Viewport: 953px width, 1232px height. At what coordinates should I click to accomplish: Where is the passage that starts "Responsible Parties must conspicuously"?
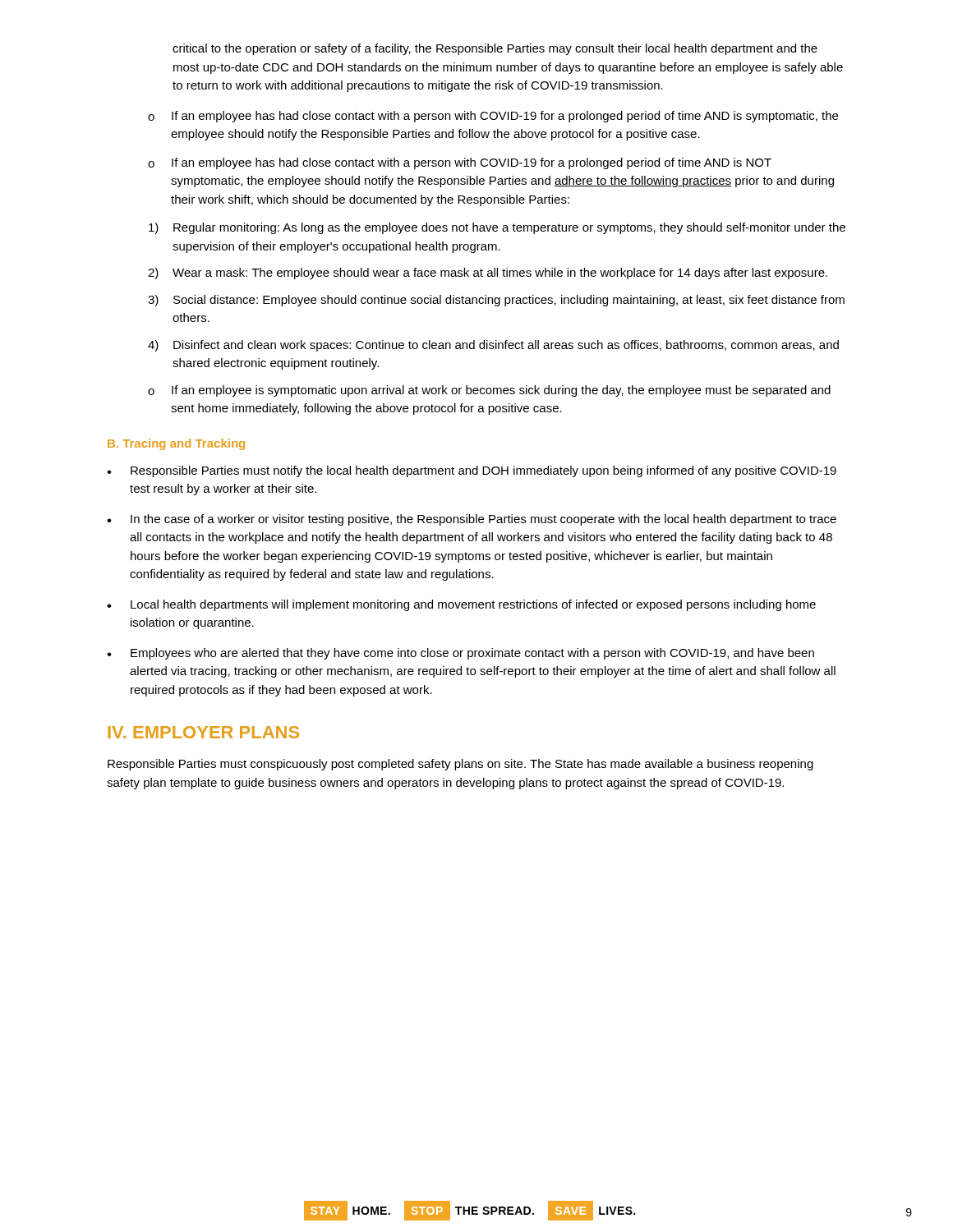(460, 773)
